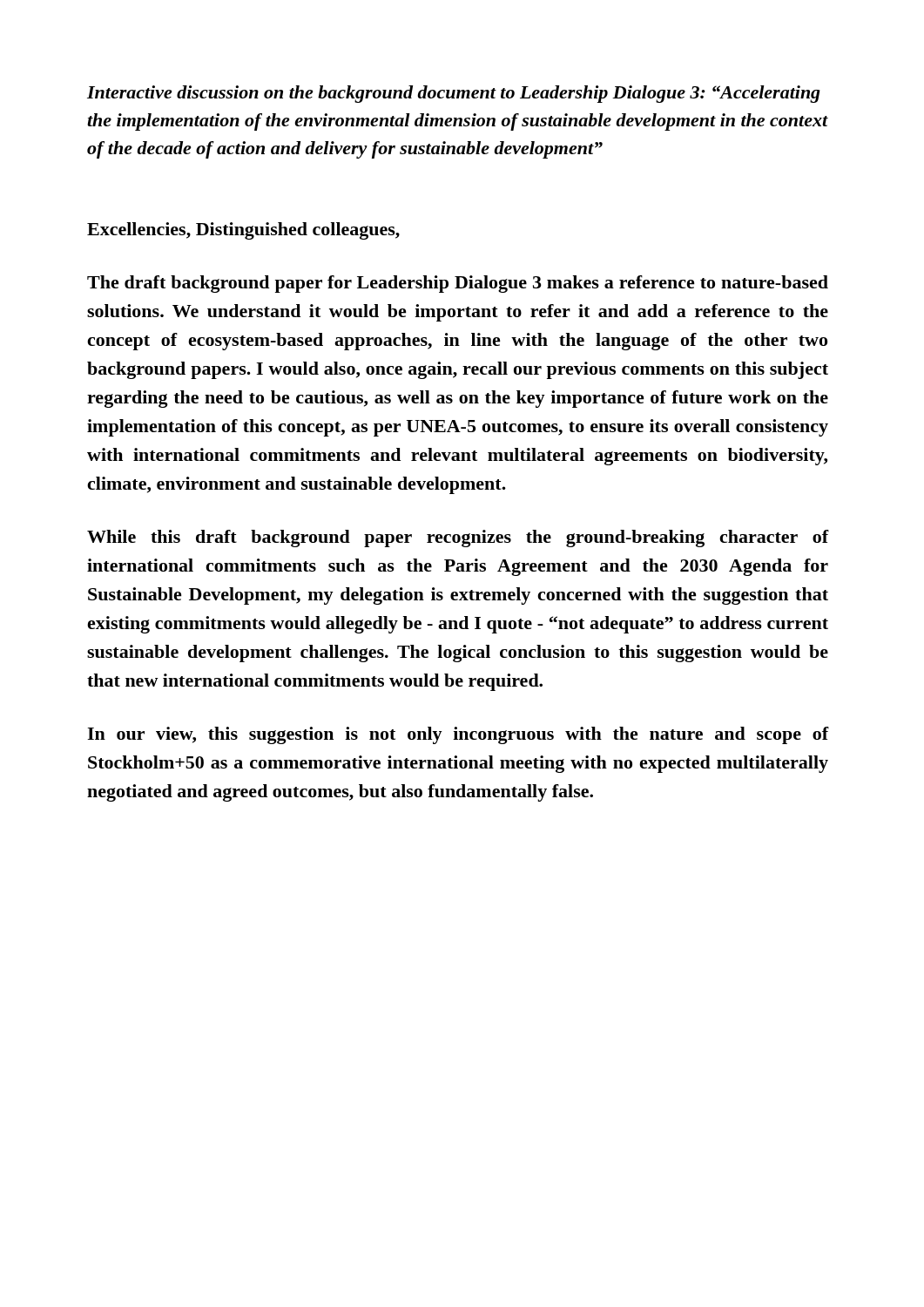Locate the title
The width and height of the screenshot is (924, 1307).
tap(457, 120)
